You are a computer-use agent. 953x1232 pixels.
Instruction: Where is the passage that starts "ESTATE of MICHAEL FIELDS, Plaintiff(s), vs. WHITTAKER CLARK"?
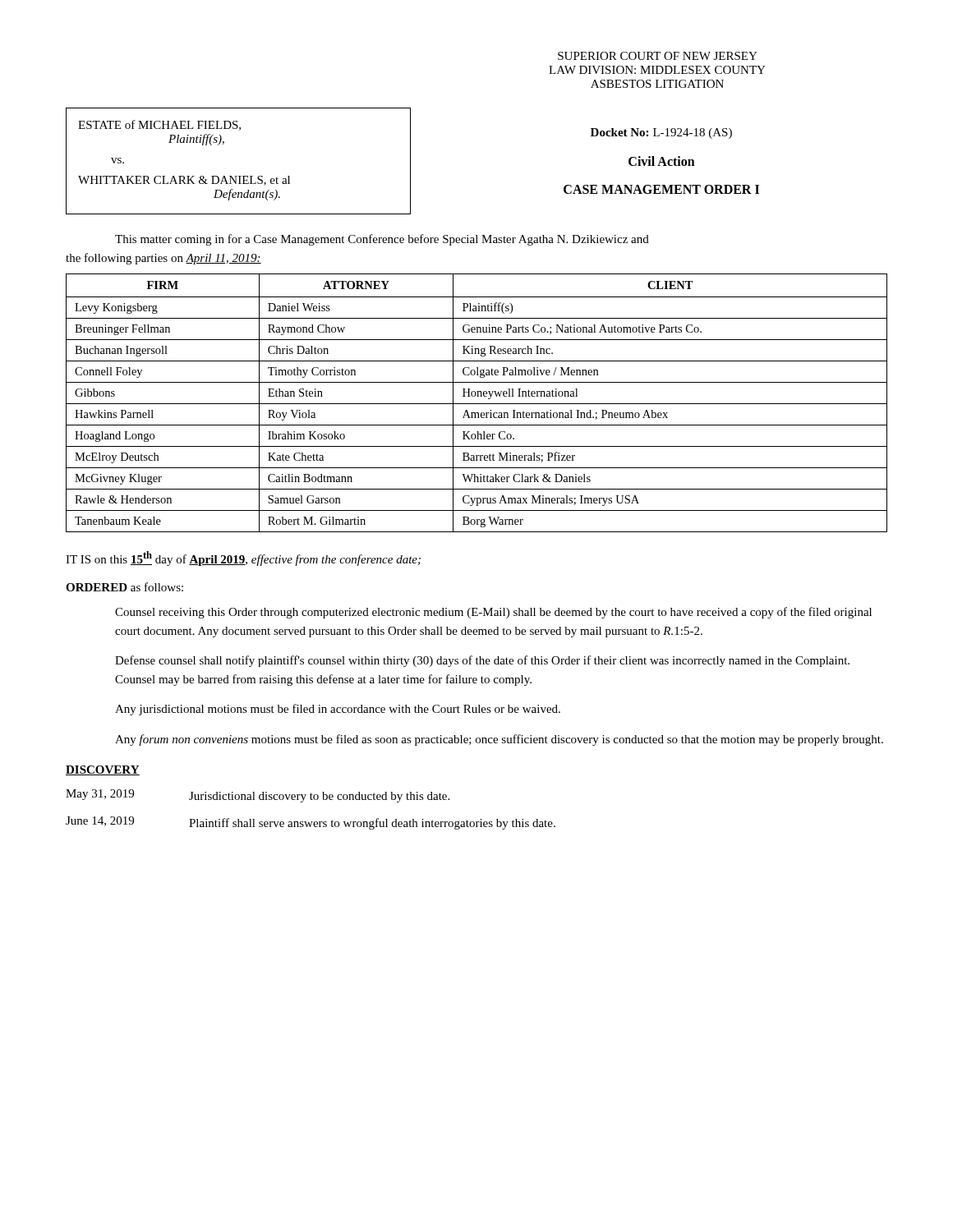point(159,125)
